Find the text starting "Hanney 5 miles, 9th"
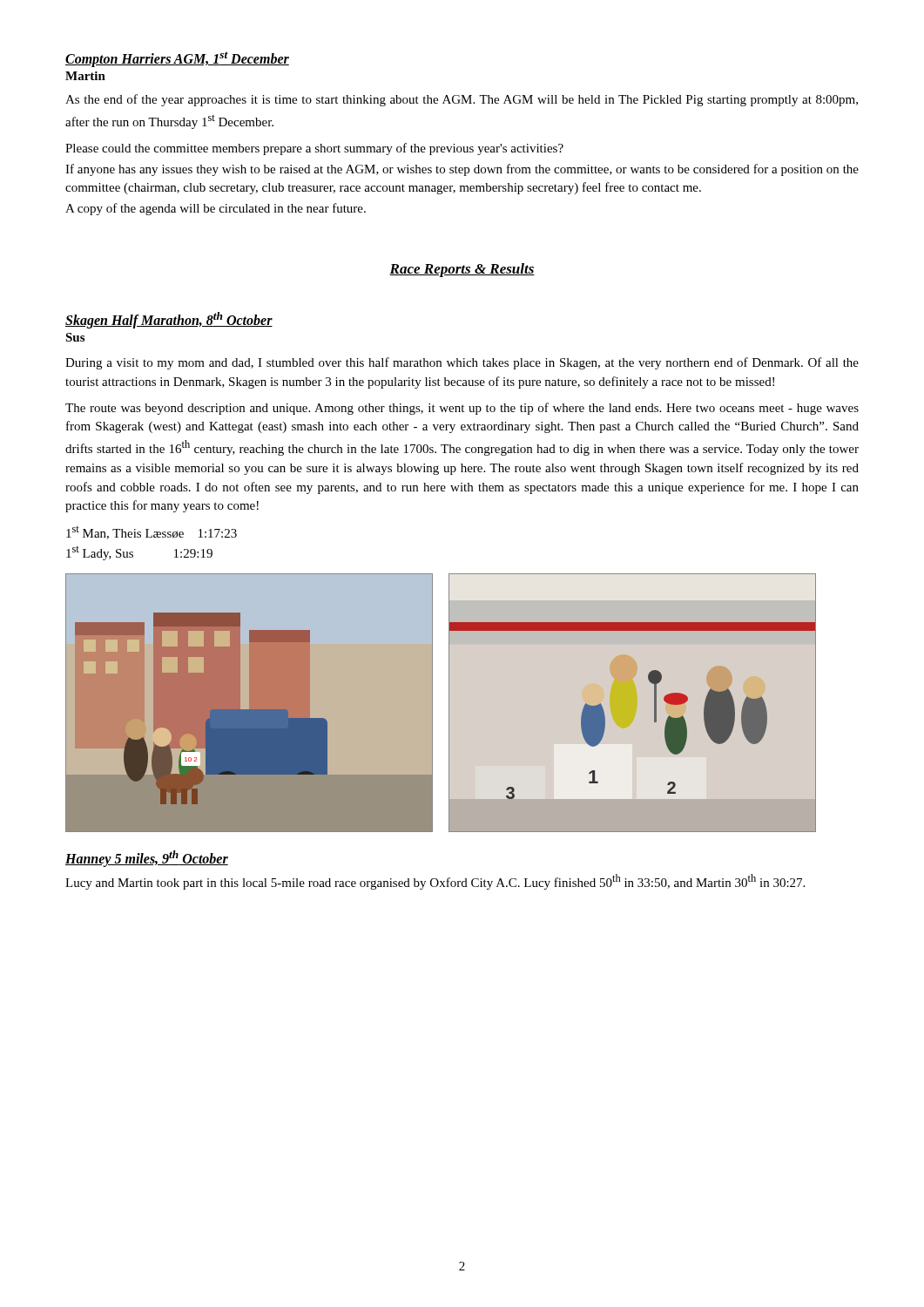This screenshot has height=1307, width=924. click(x=147, y=857)
